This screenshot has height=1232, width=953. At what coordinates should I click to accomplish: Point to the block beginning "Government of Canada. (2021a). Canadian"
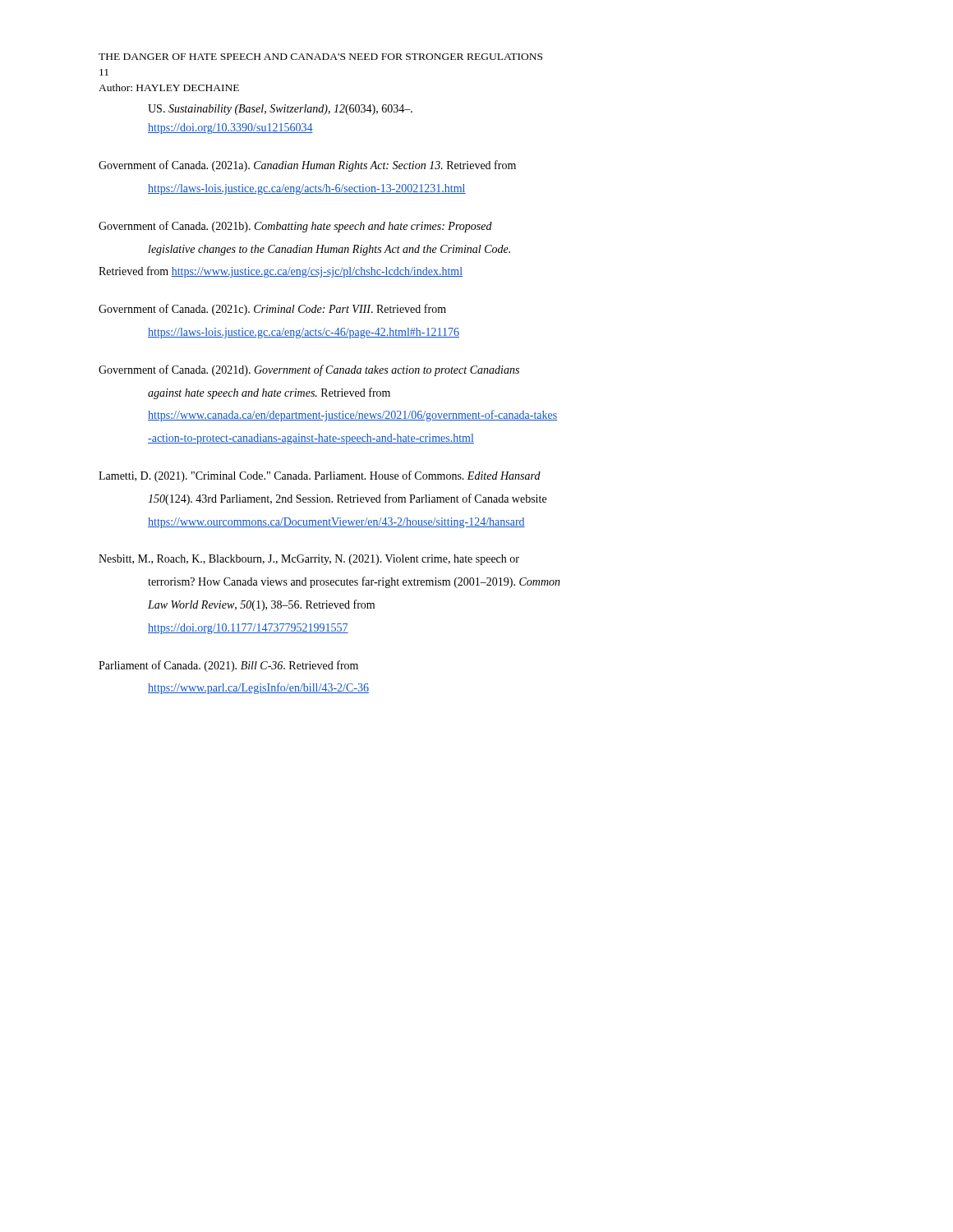coord(307,166)
